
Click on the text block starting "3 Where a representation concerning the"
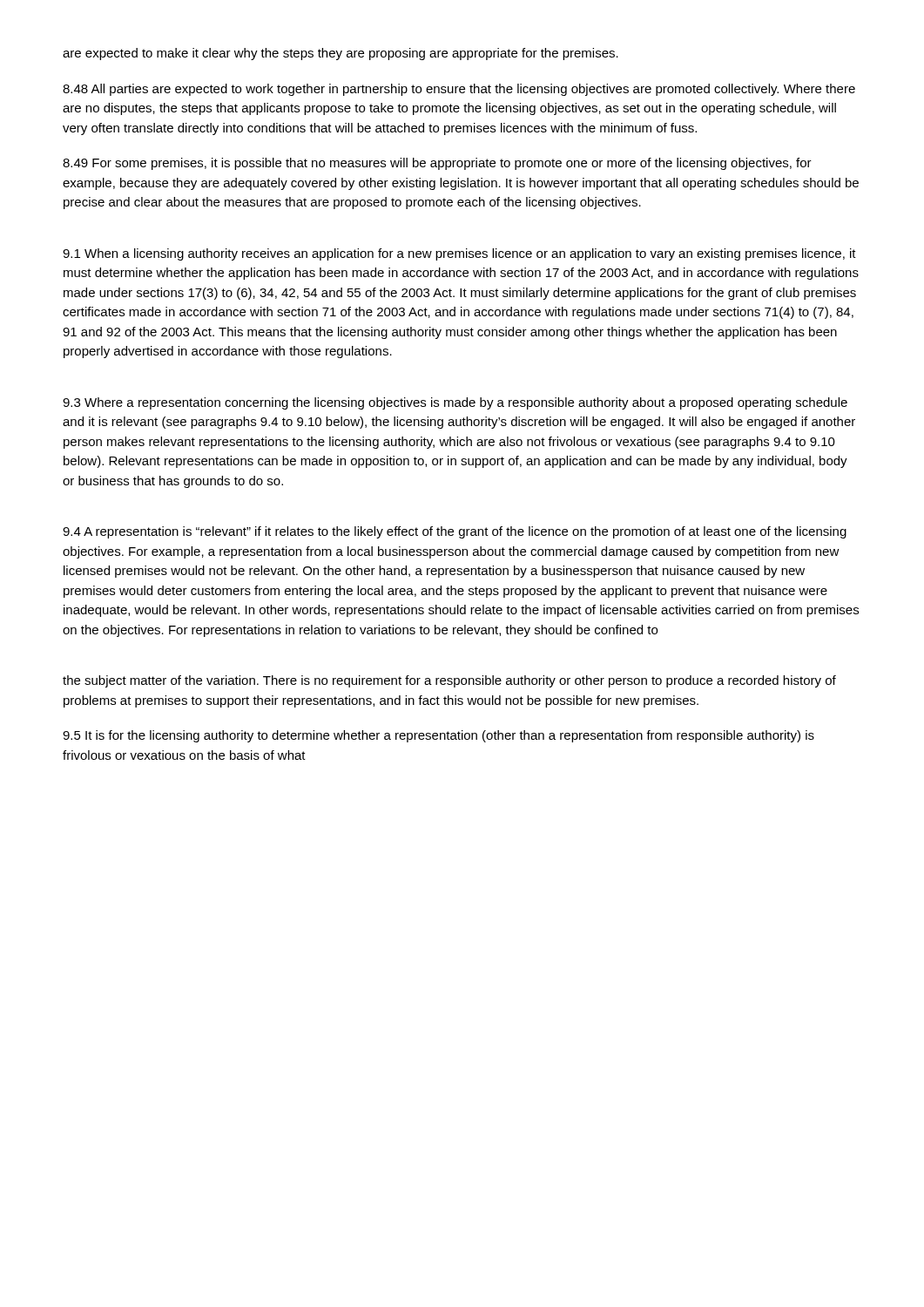point(459,441)
